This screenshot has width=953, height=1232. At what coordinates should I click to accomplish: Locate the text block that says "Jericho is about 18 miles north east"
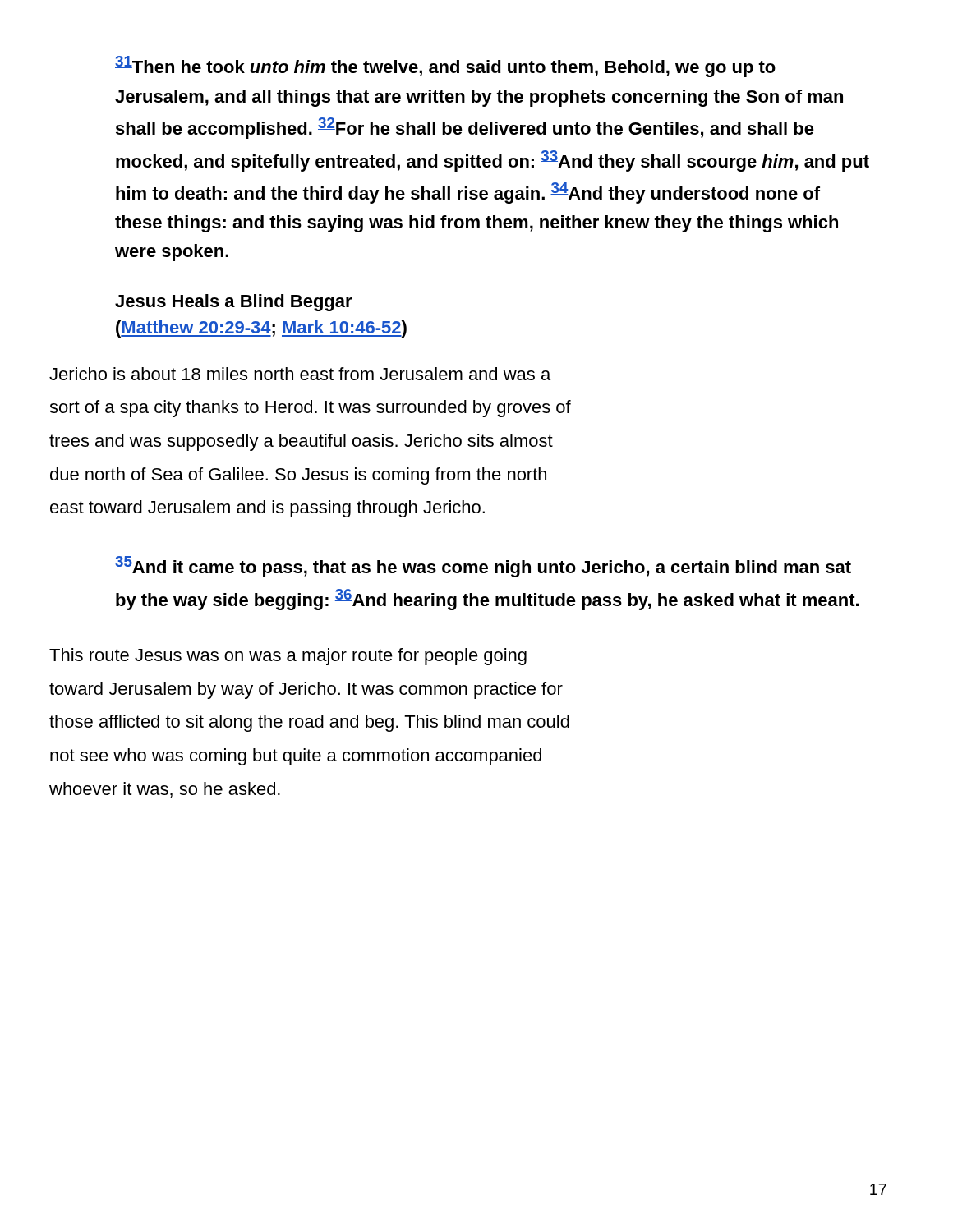click(x=310, y=441)
